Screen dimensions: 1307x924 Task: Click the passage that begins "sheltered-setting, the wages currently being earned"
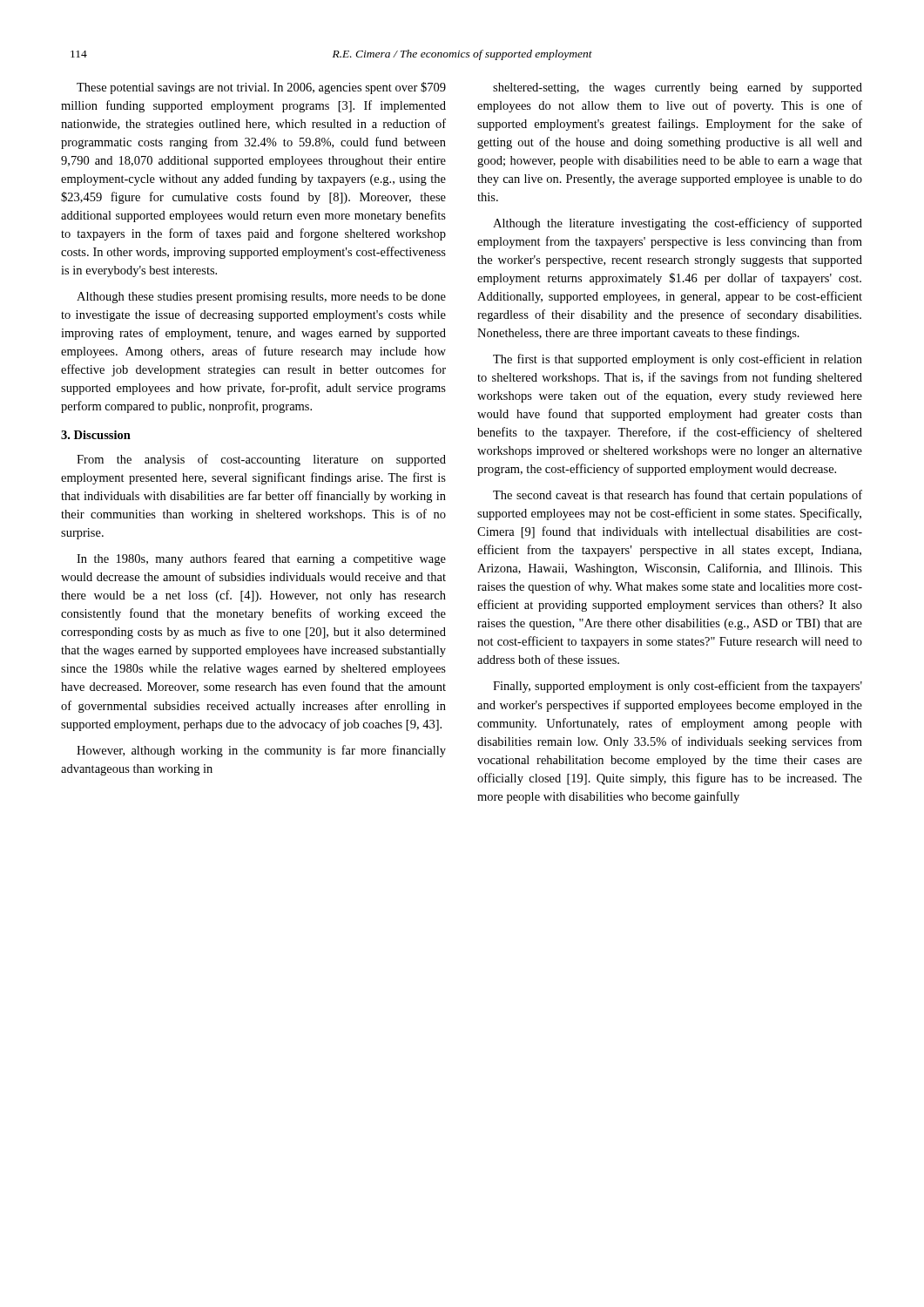pos(670,143)
